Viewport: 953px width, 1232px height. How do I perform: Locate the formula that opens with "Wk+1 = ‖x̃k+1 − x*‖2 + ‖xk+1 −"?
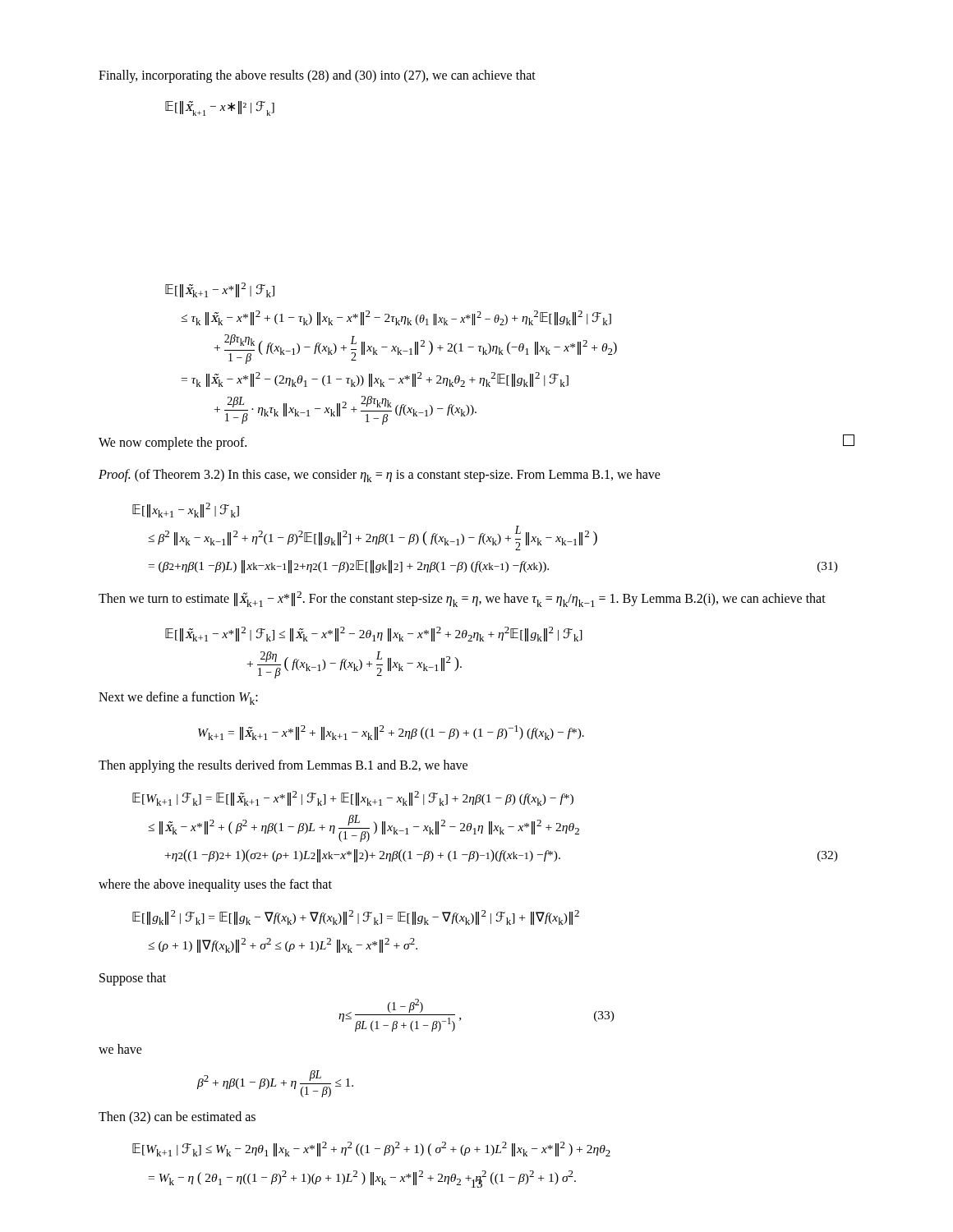(x=391, y=732)
